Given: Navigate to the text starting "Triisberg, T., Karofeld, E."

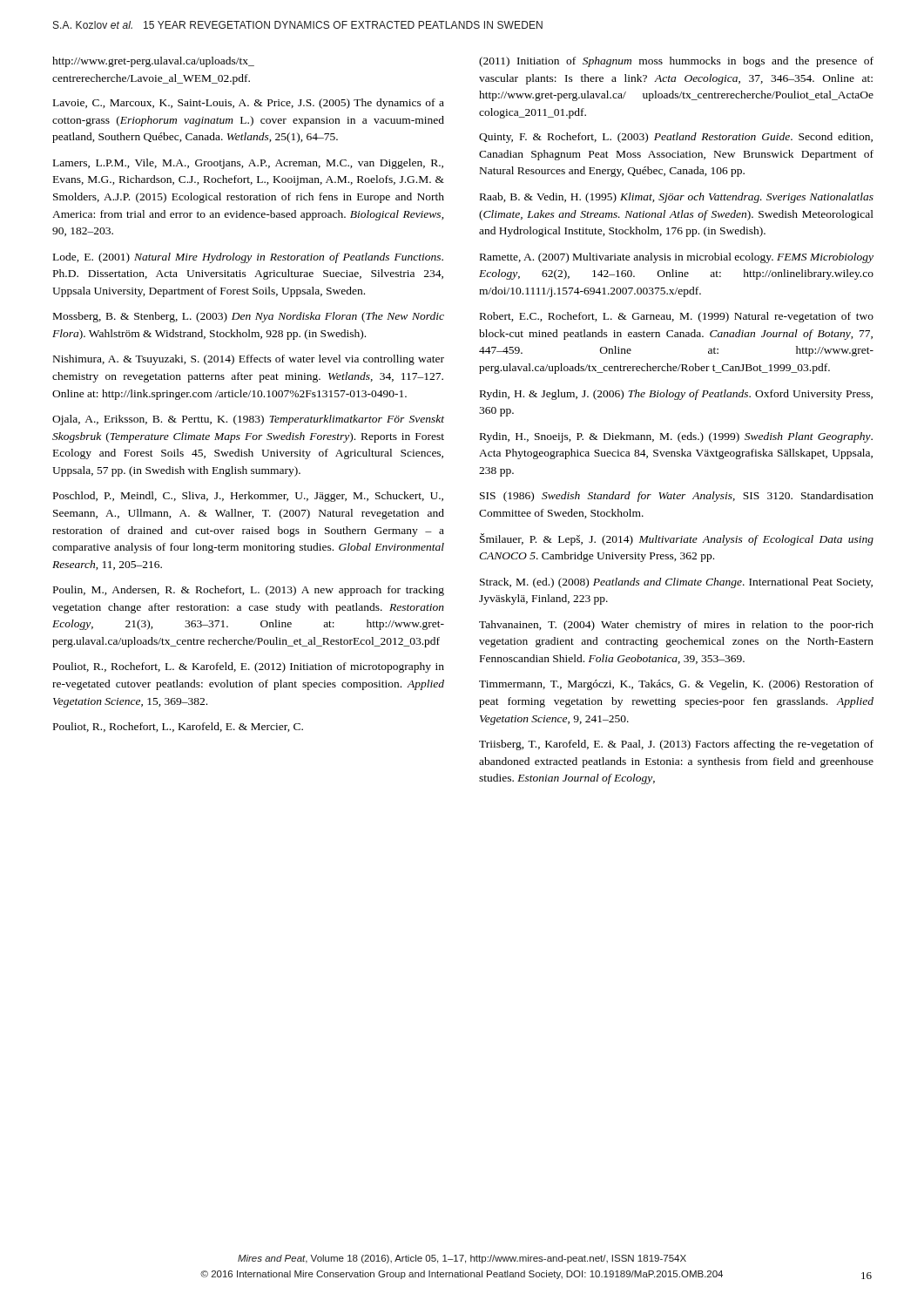Looking at the screenshot, I should [x=676, y=761].
